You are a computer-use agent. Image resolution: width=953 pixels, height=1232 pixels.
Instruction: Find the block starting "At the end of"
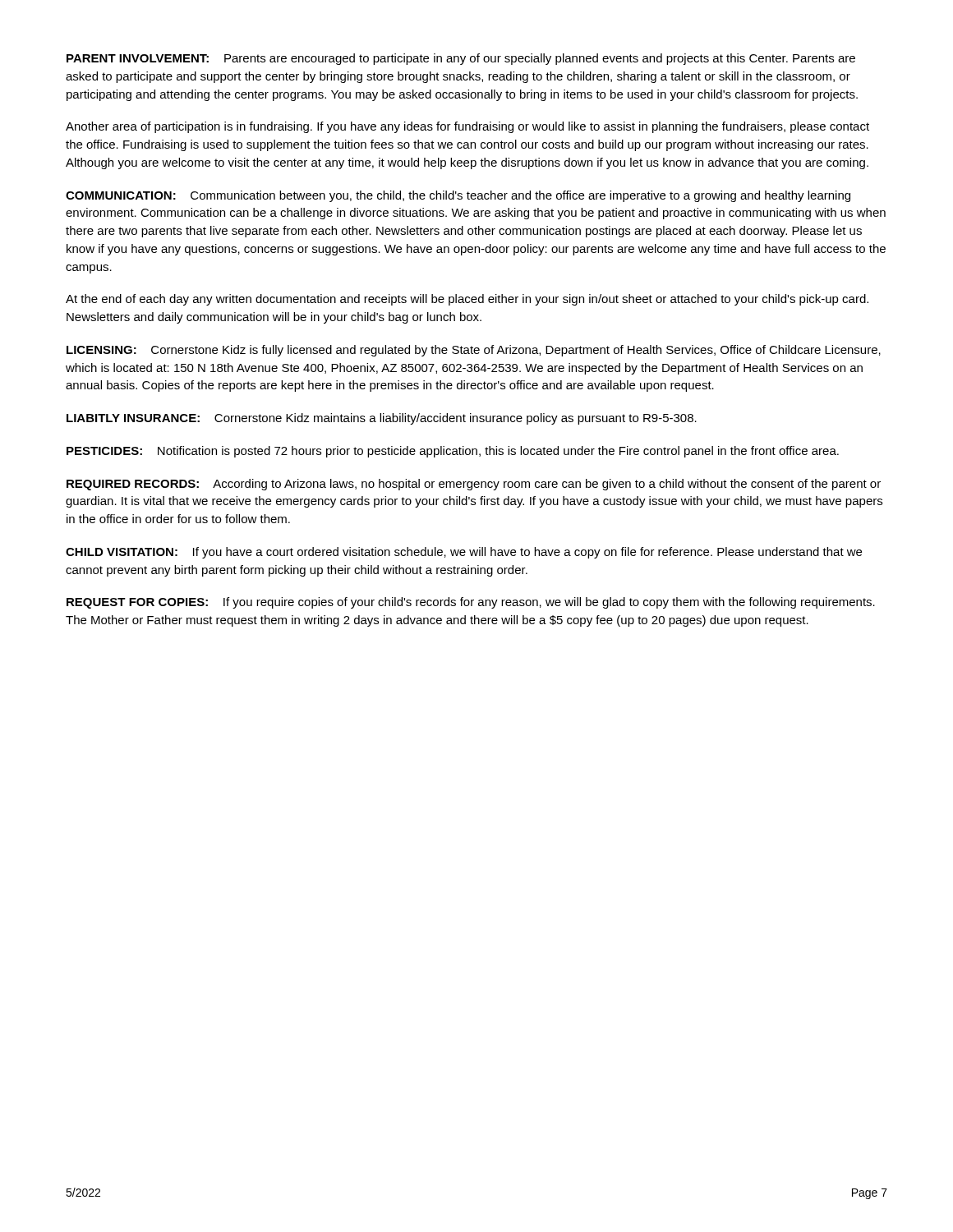click(x=468, y=308)
